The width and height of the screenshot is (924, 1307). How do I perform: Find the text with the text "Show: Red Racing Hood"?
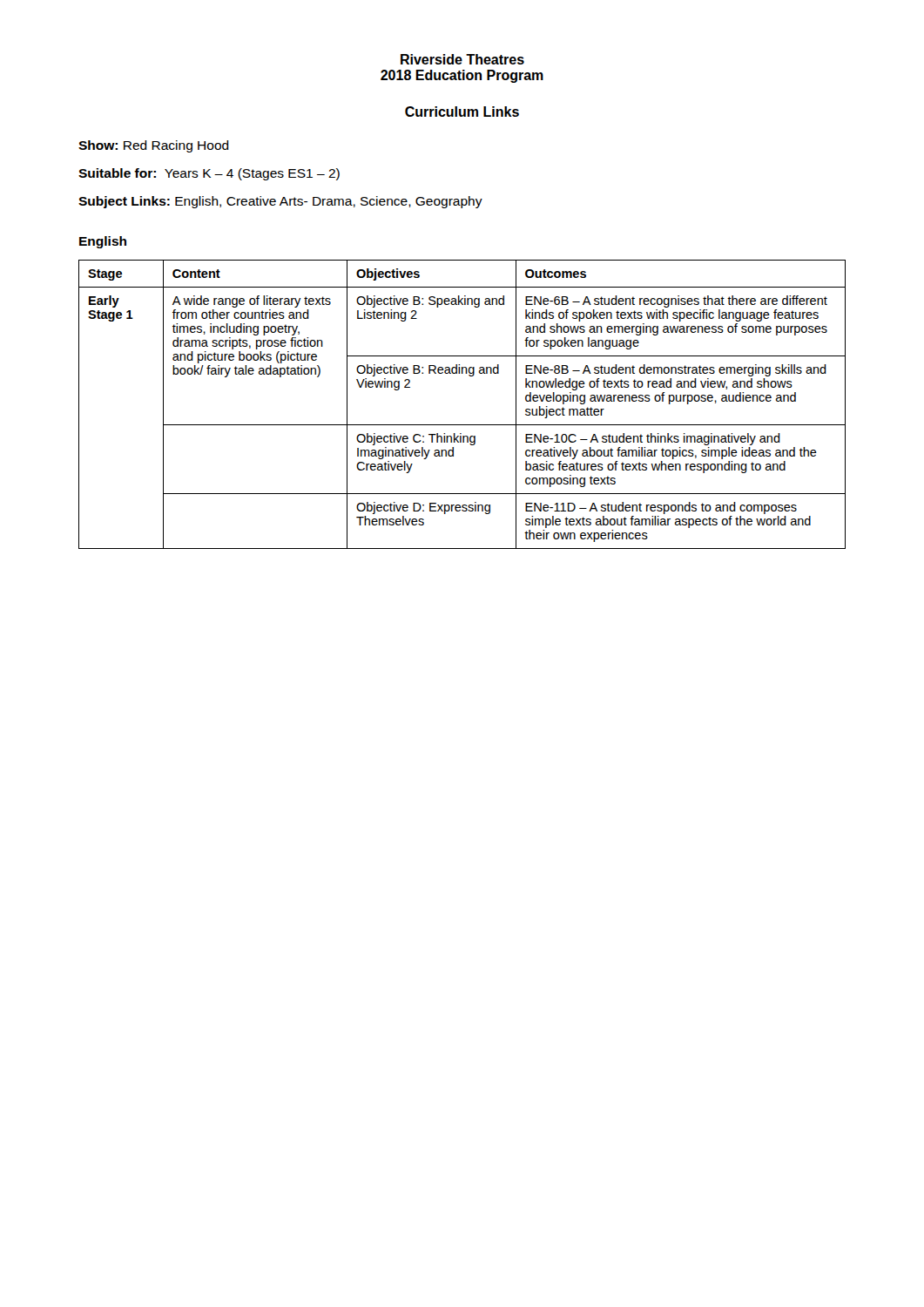154,145
